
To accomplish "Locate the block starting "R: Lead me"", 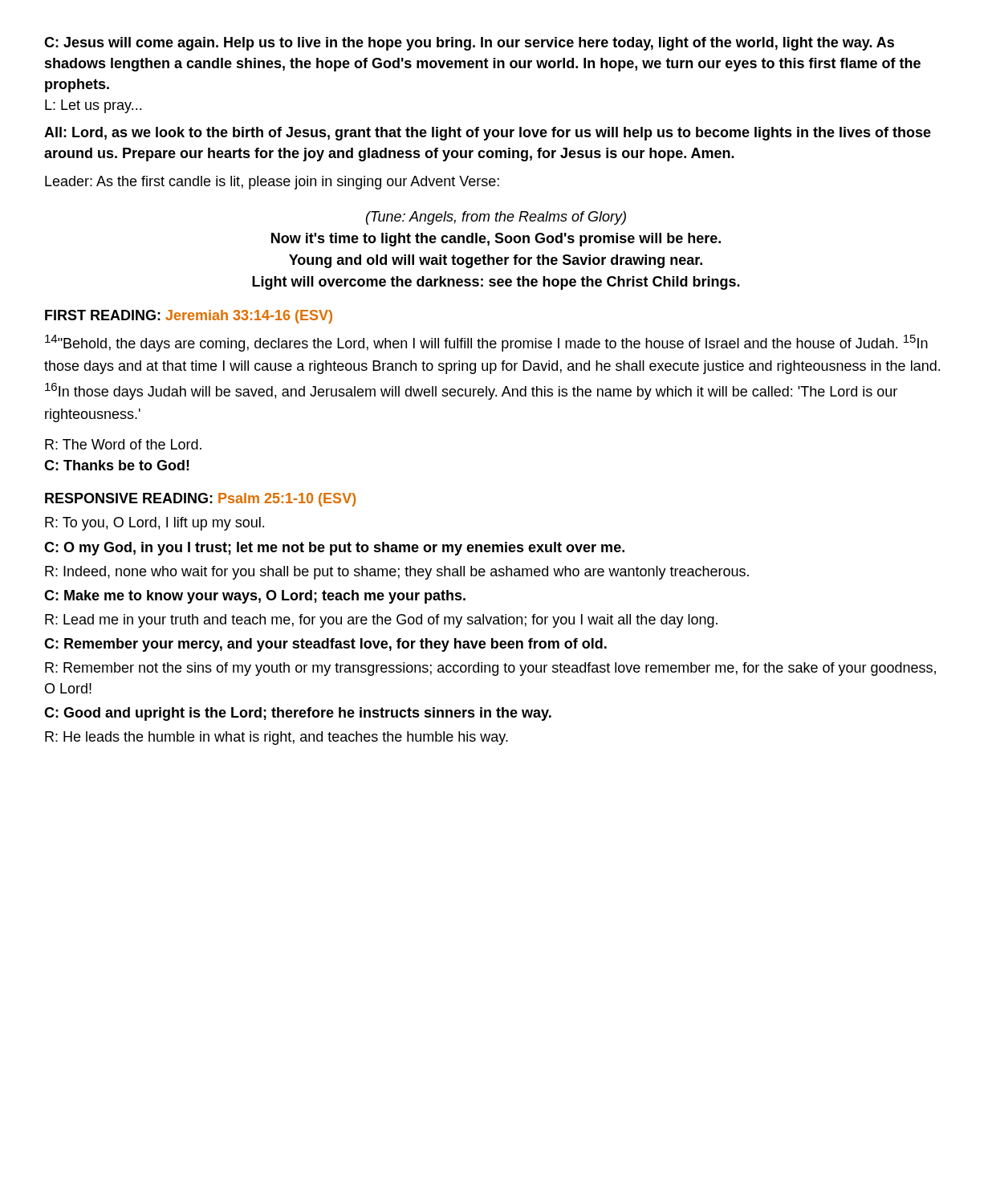I will pos(381,620).
